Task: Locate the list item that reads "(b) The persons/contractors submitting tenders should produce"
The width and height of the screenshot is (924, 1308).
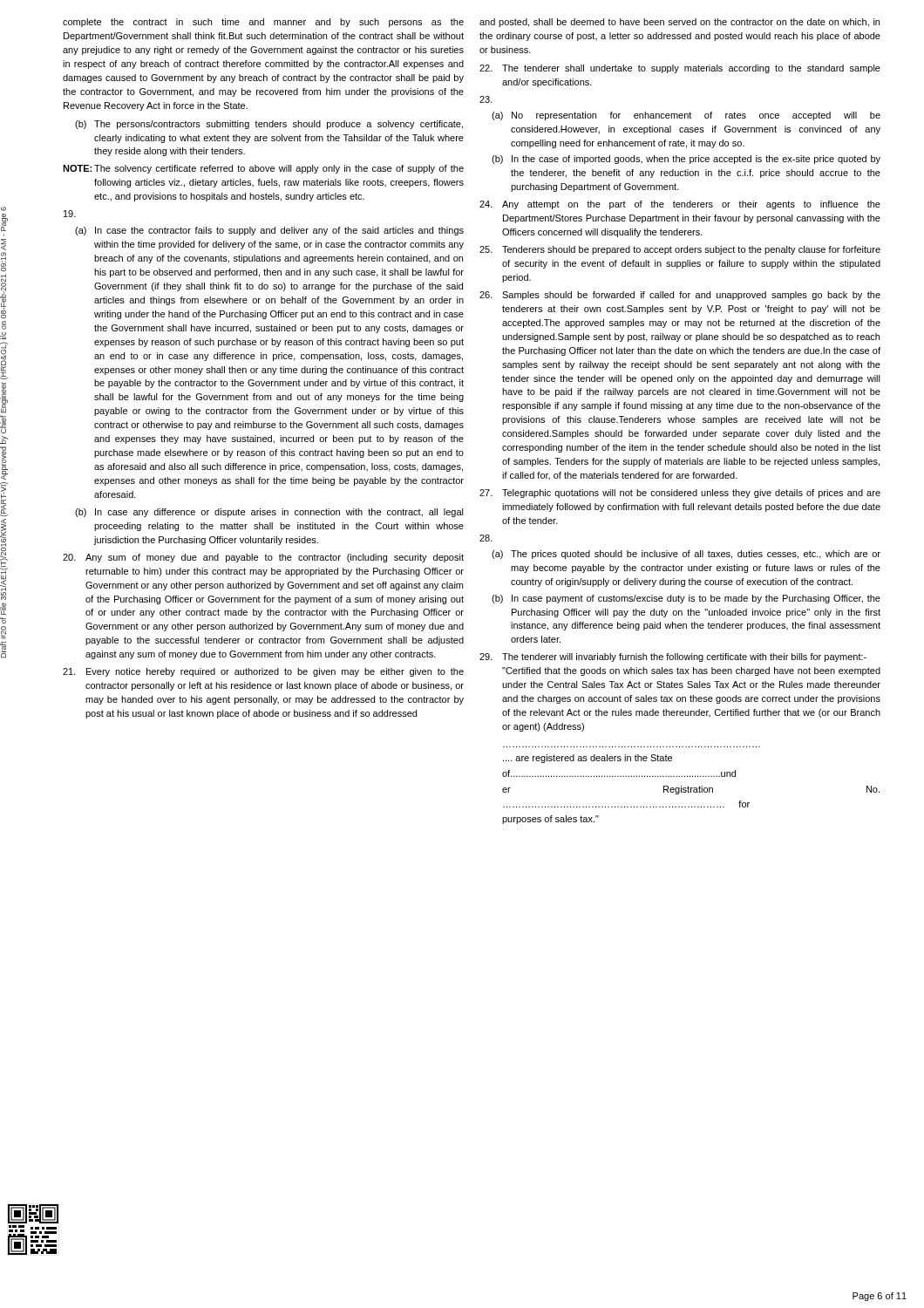Action: pyautogui.click(x=269, y=138)
